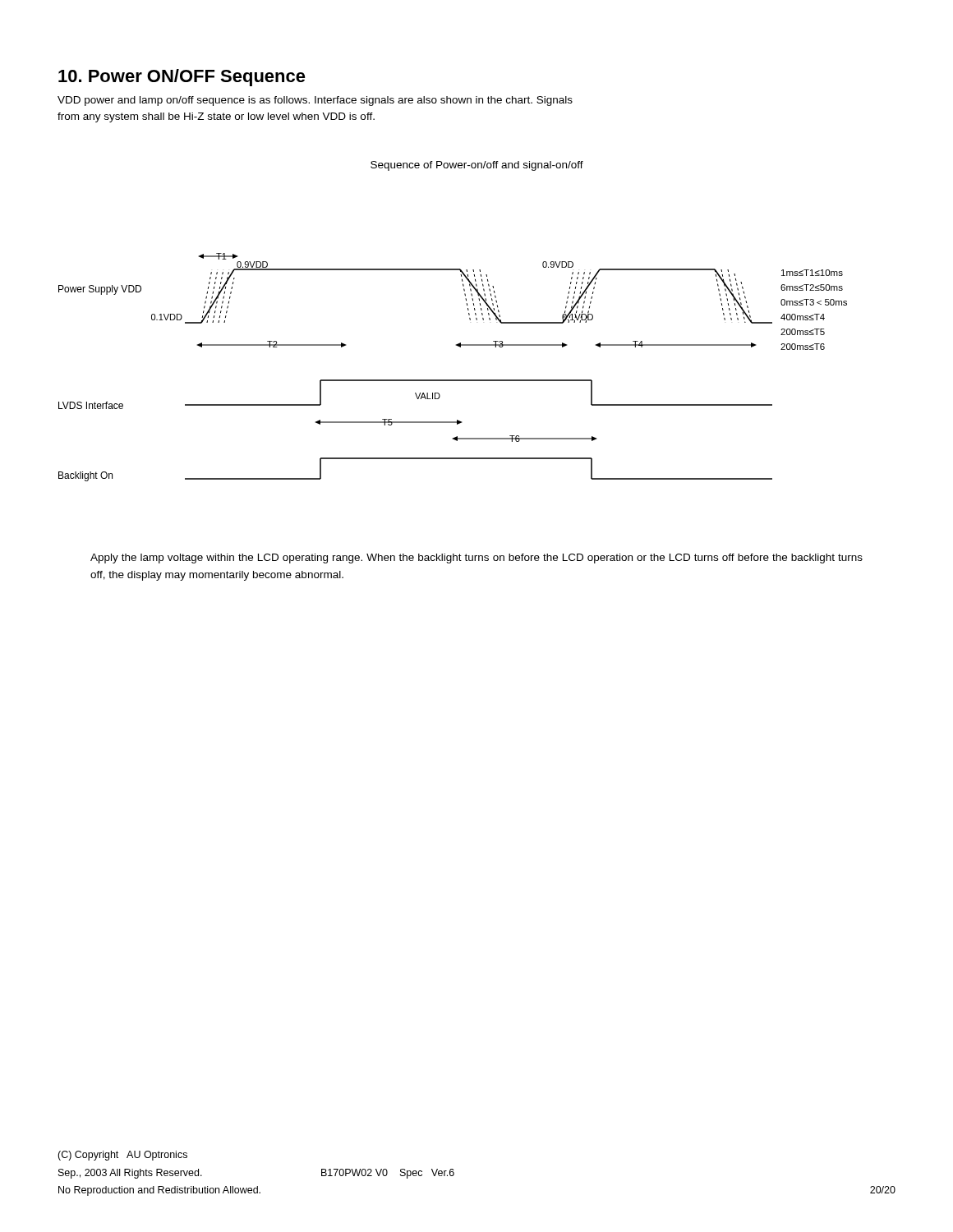Select the text block starting "VDD power and lamp on/off sequence is as"
The height and width of the screenshot is (1232, 953).
pyautogui.click(x=315, y=108)
